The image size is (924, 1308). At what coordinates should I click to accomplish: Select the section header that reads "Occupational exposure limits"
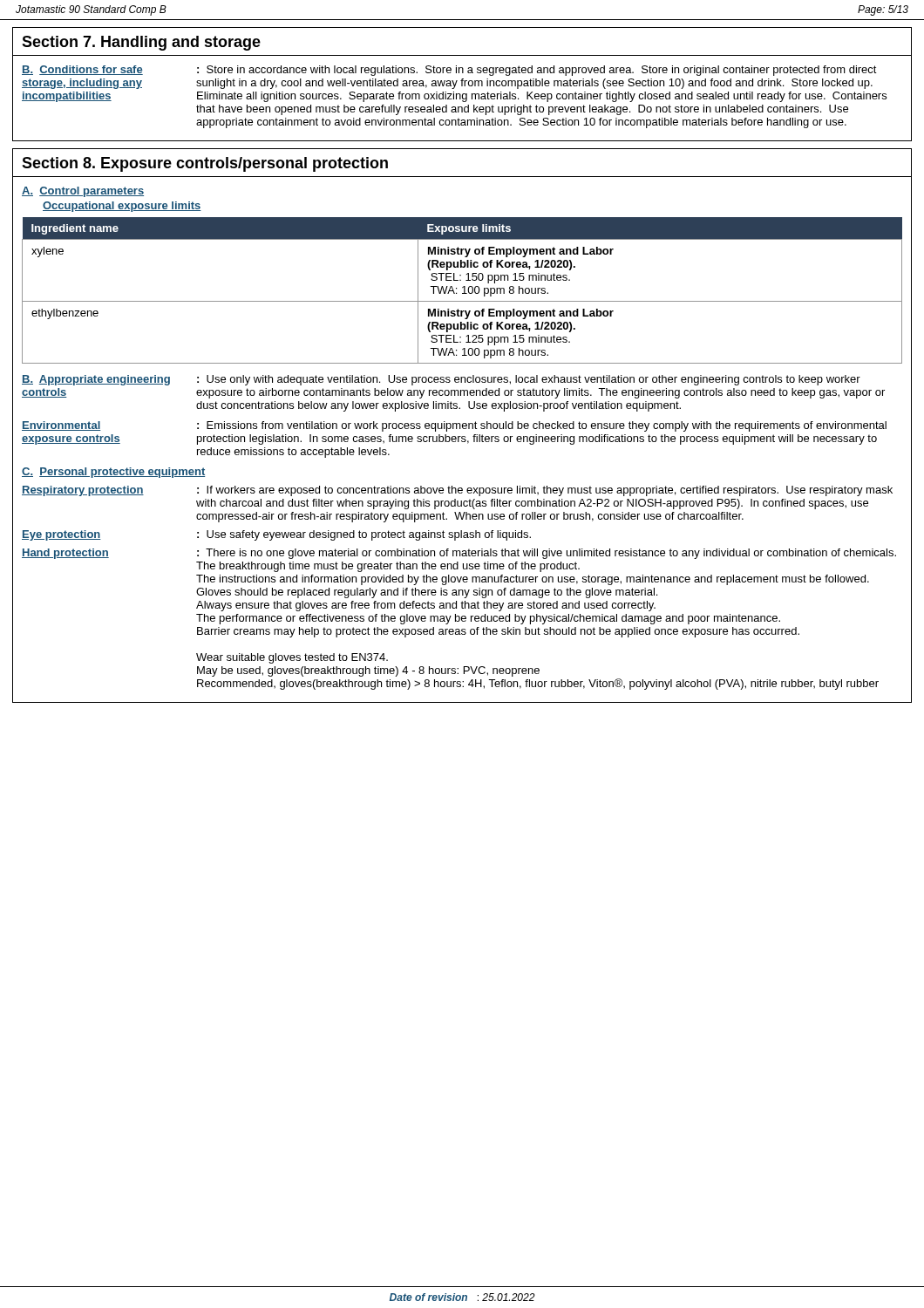point(122,205)
